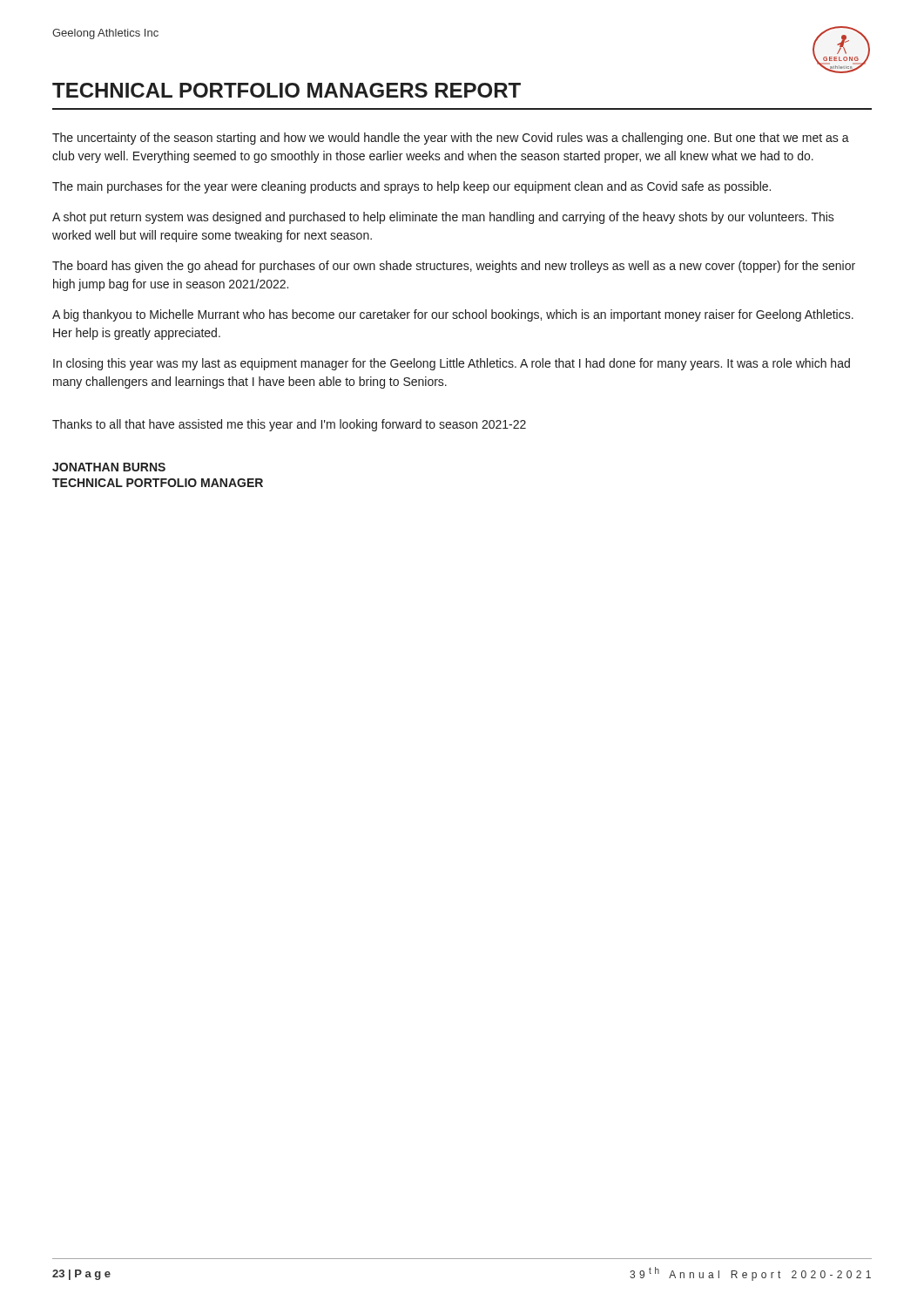The height and width of the screenshot is (1307, 924).
Task: Point to the text starting "The board has given the go ahead"
Action: tap(454, 275)
